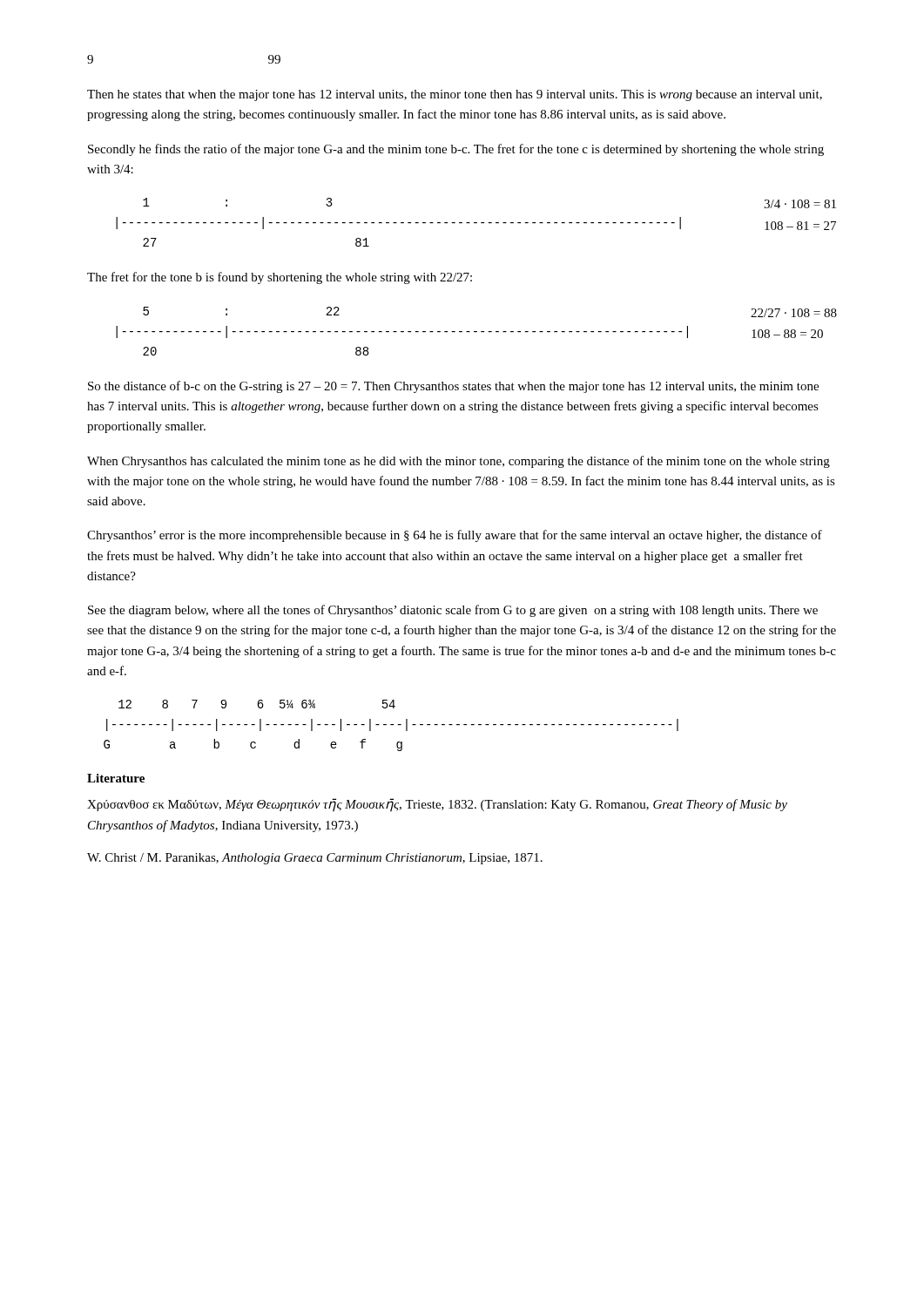This screenshot has height=1307, width=924.
Task: Locate the block of text that opens with "When Chrysanthos has calculated the minim"
Action: [x=461, y=481]
